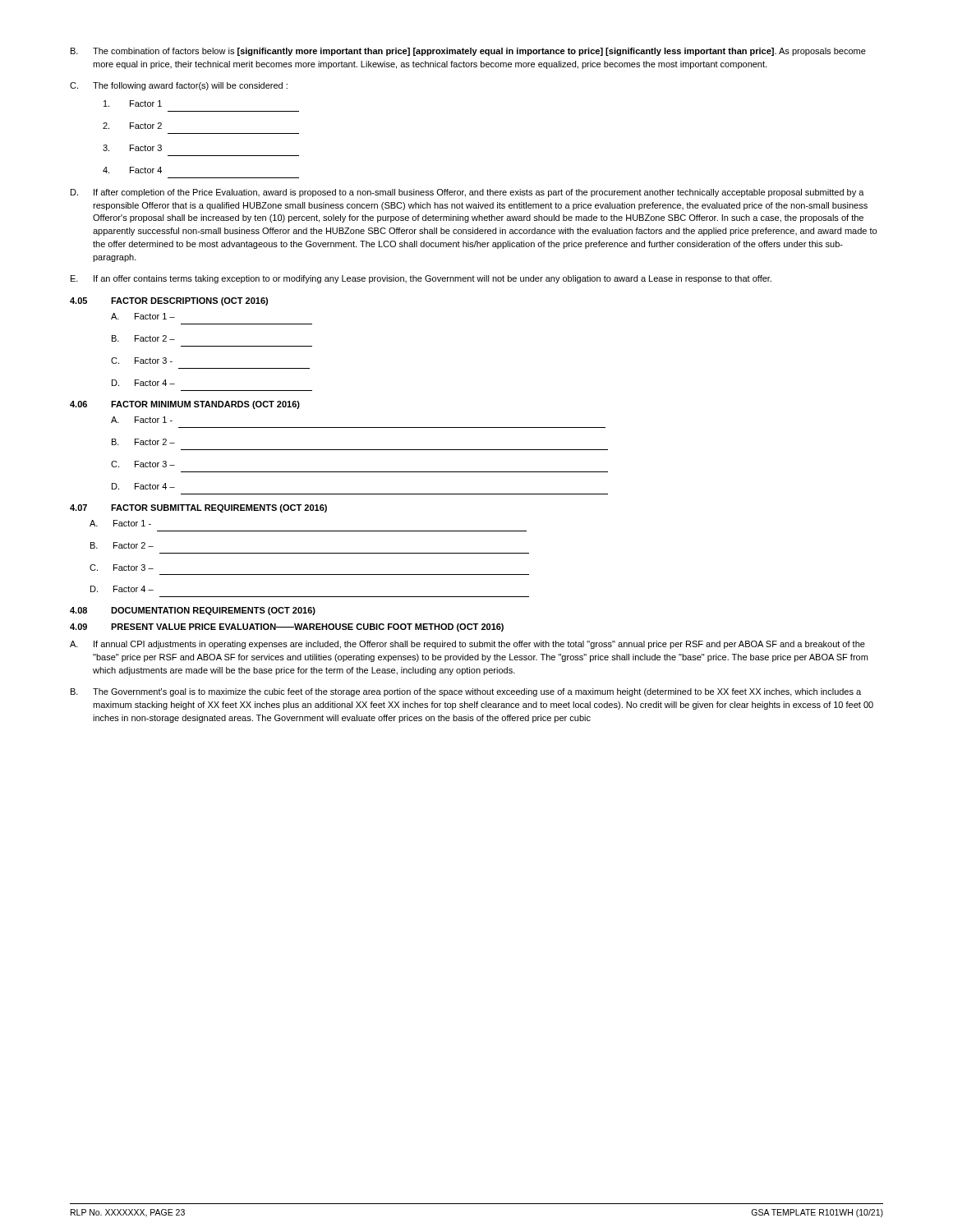The image size is (953, 1232).
Task: Locate the text block containing "C. The following award factor(s) will be considered"
Action: pyautogui.click(x=179, y=86)
